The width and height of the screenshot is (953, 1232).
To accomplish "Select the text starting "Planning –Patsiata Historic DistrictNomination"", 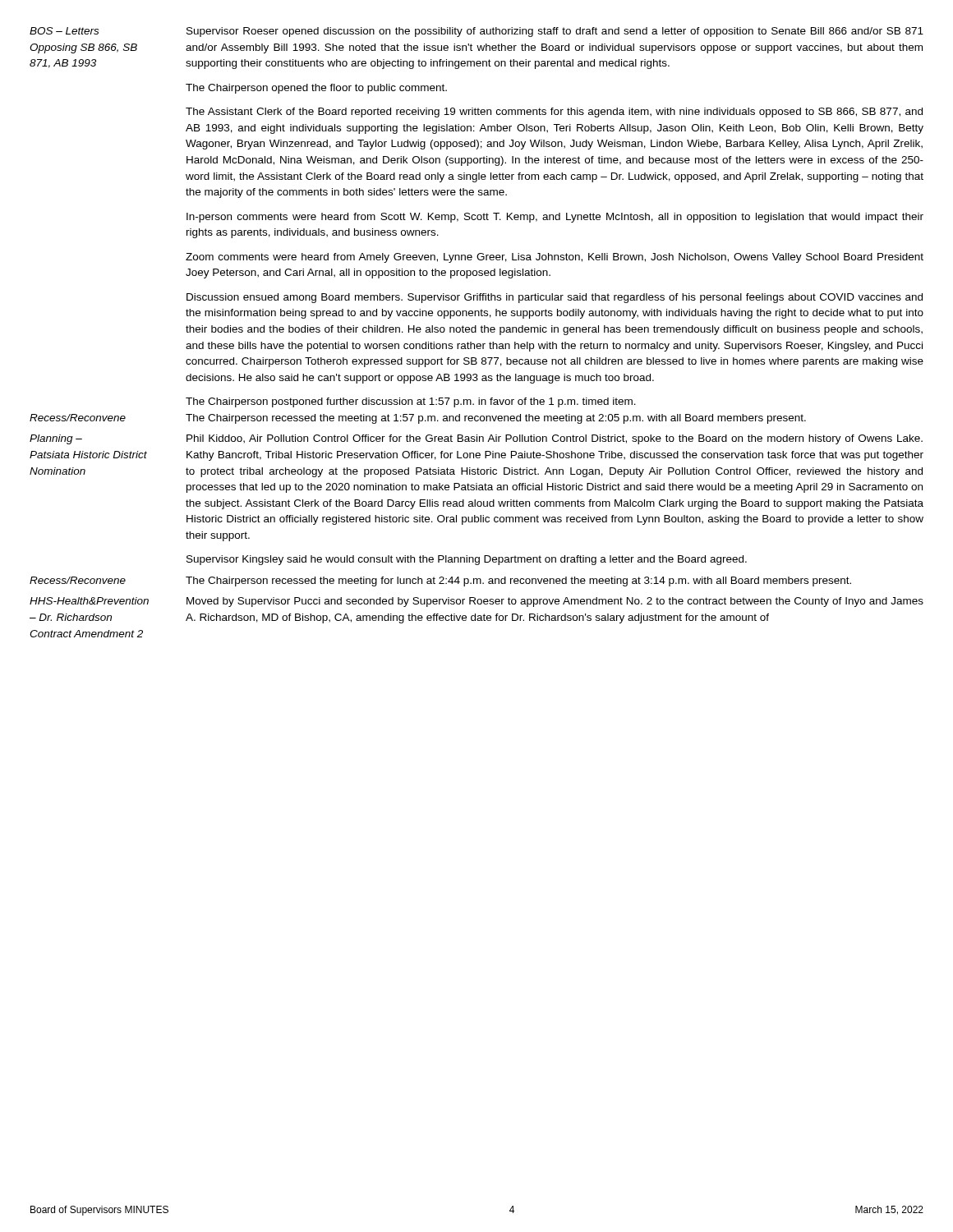I will tap(88, 455).
